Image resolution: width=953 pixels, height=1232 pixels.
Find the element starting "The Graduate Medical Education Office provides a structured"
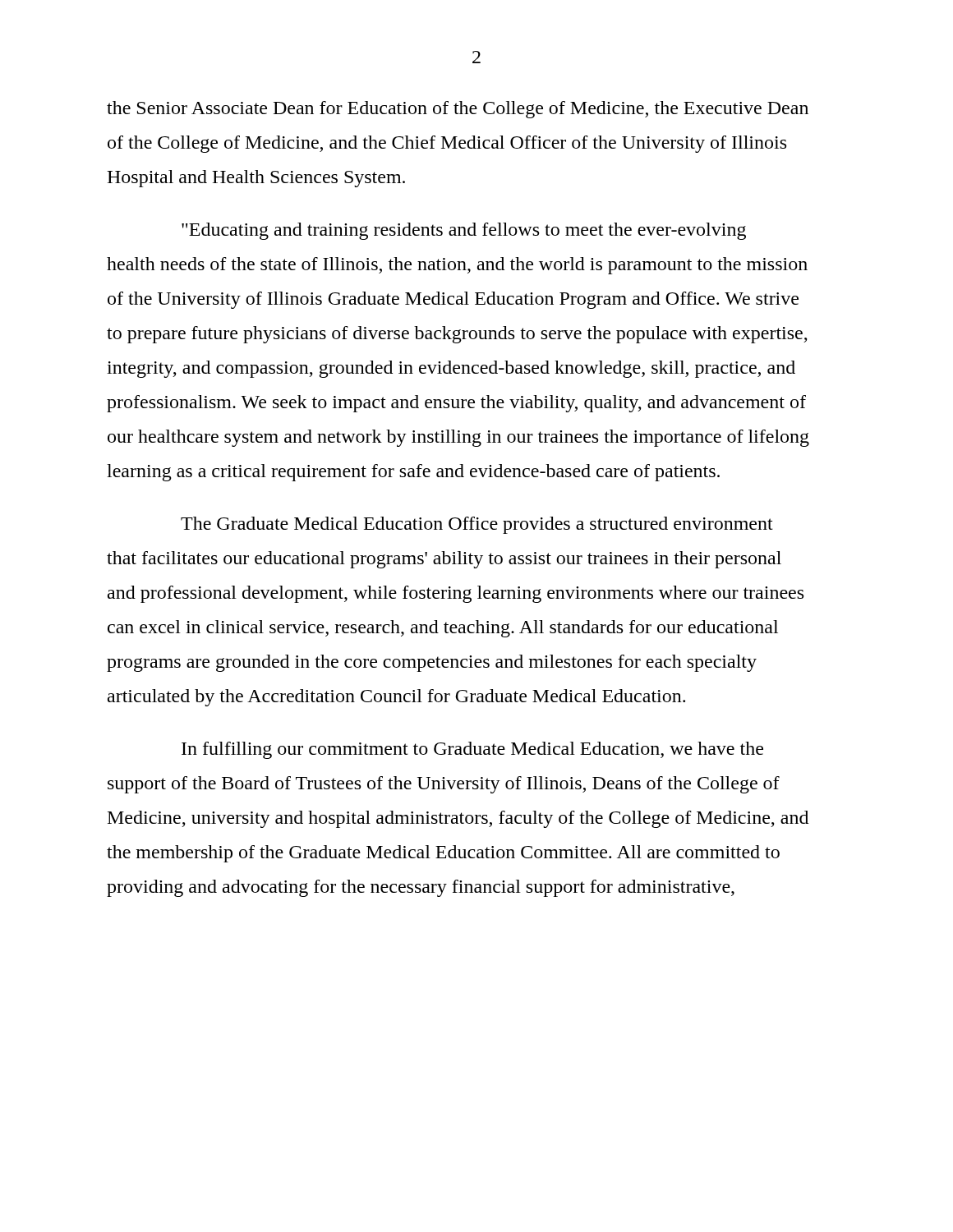(476, 609)
